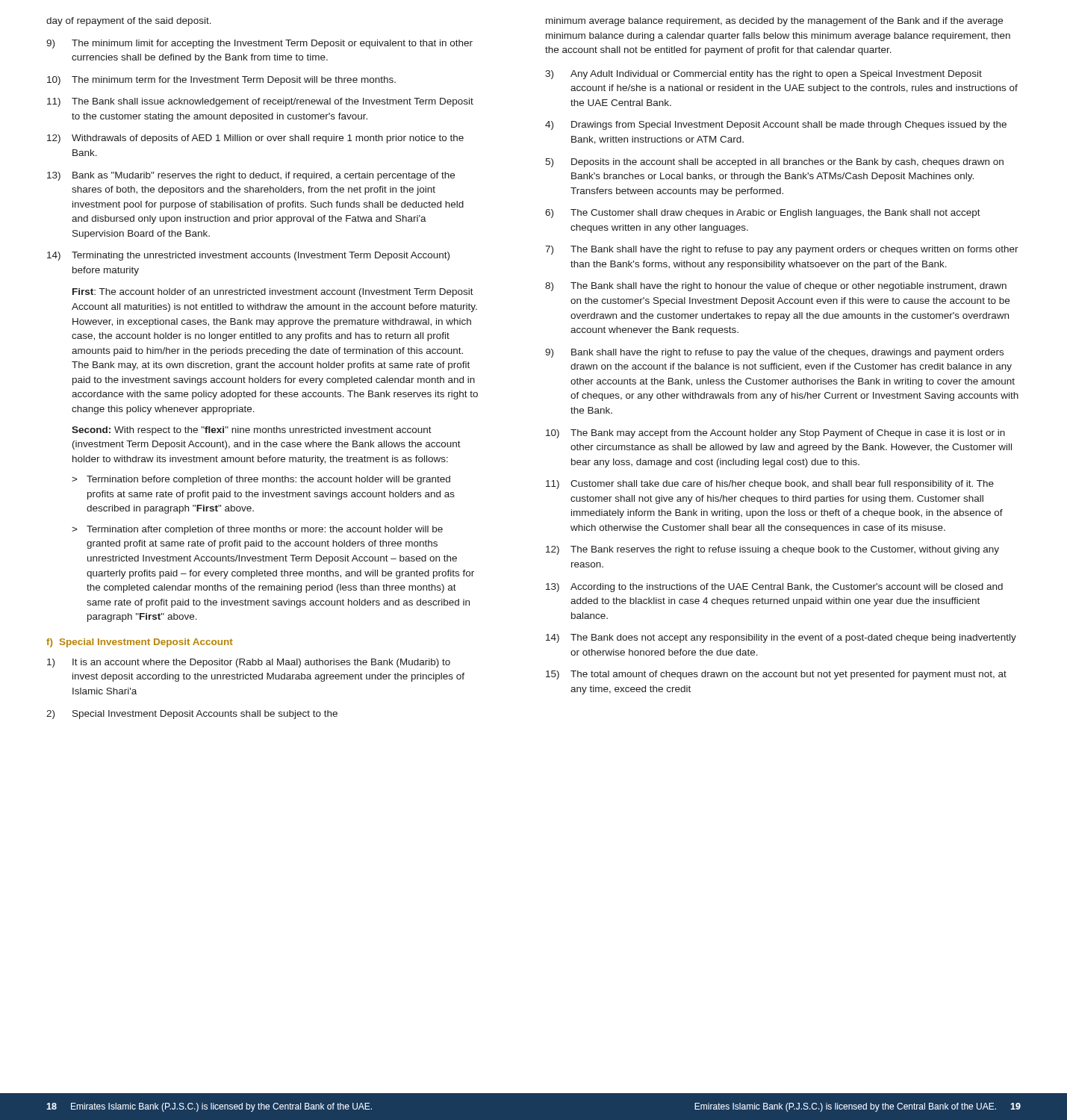Find the block on this page that starts "minimum average balance requirement, as decided by"
This screenshot has width=1067, height=1120.
[778, 35]
